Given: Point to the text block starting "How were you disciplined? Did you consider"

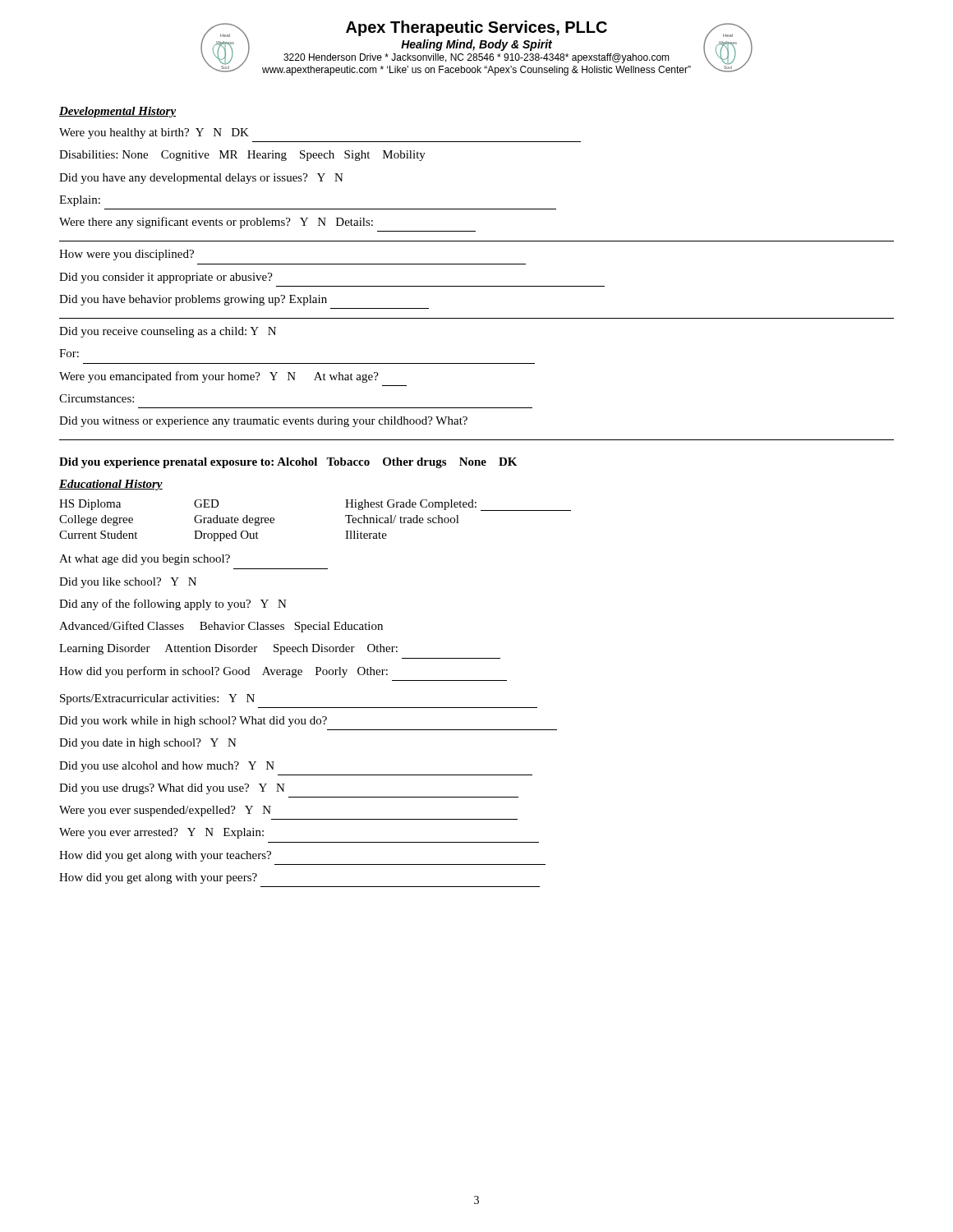Looking at the screenshot, I should 476,282.
